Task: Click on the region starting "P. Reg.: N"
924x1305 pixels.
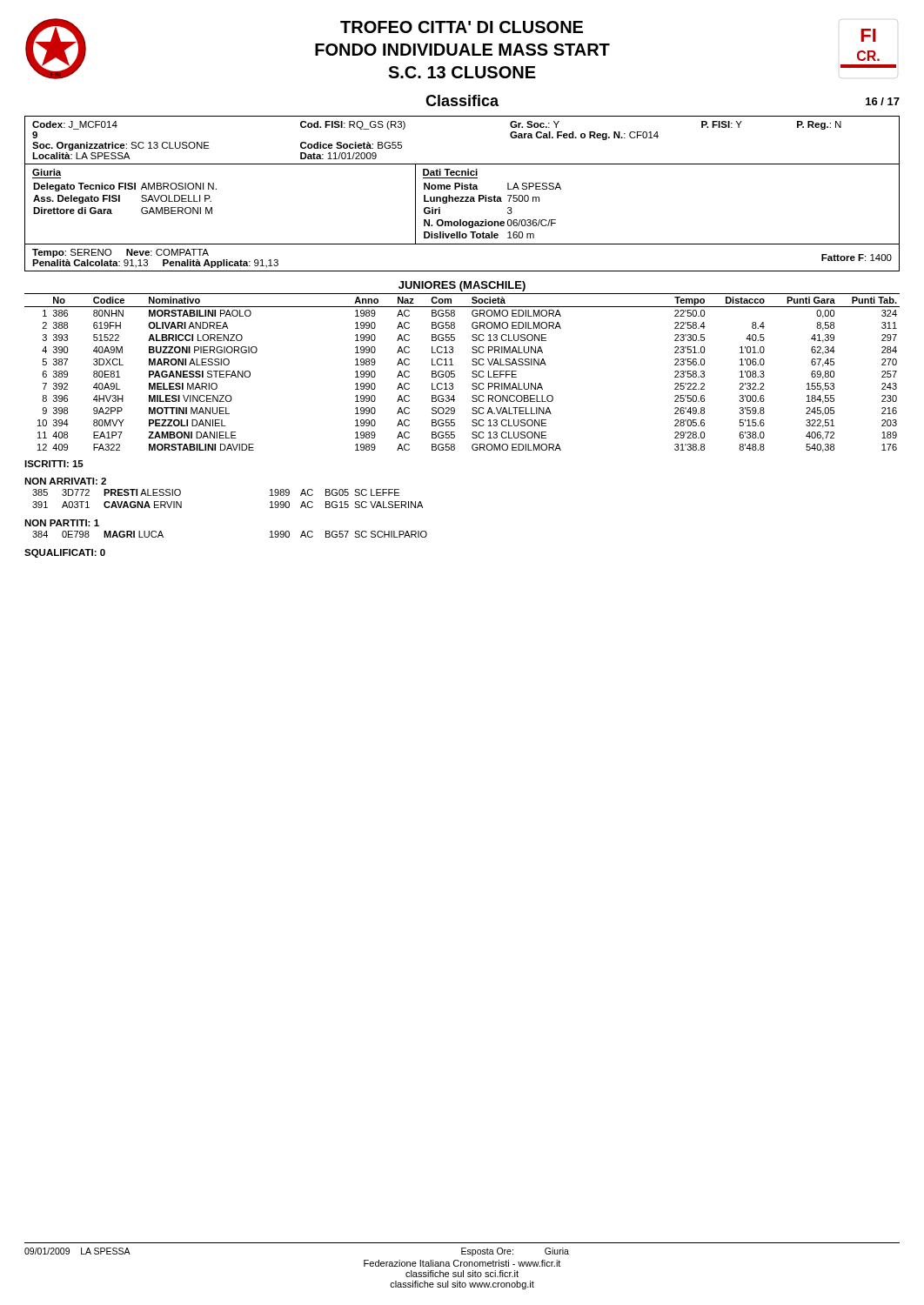Action: pos(819,124)
